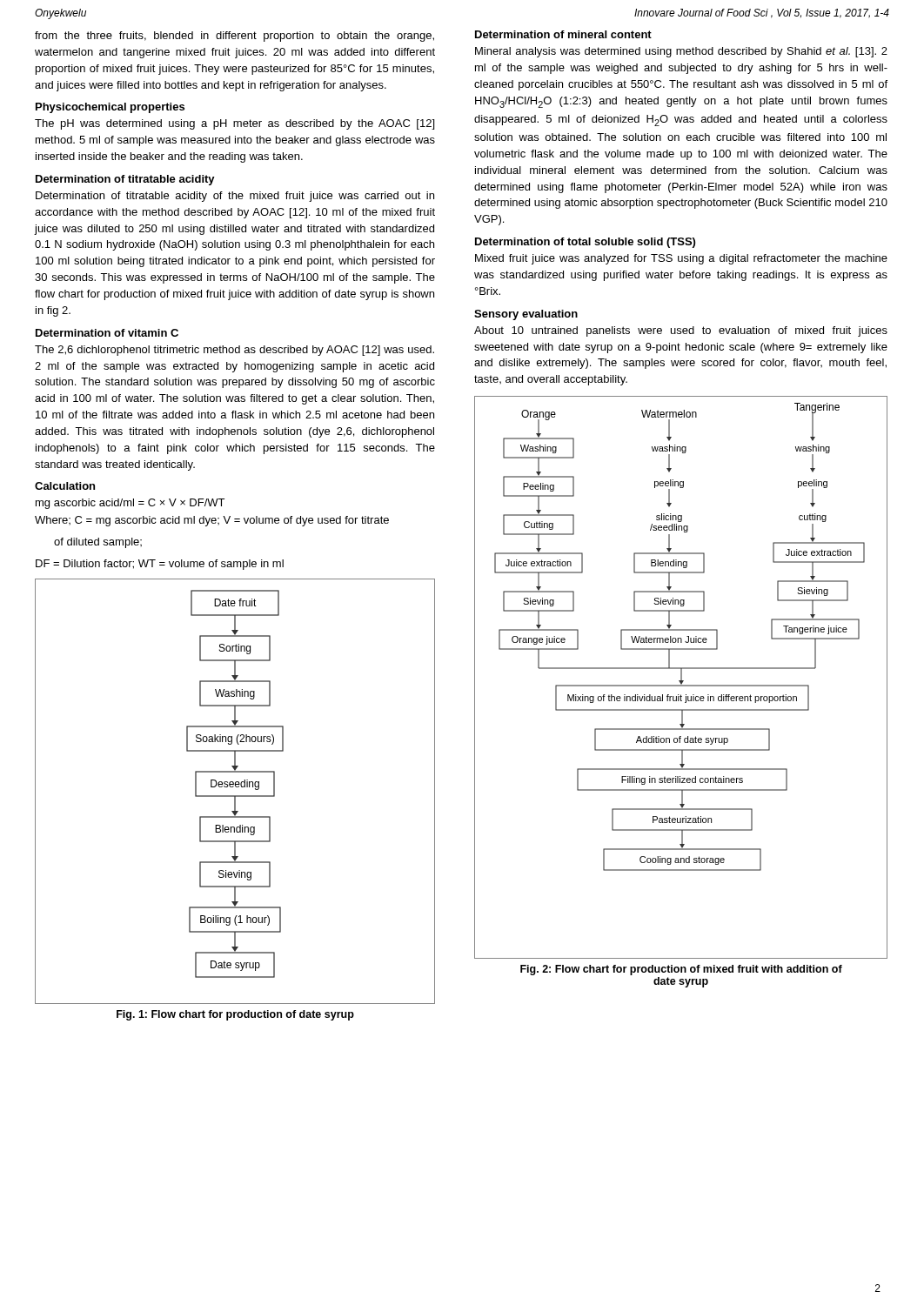This screenshot has width=924, height=1305.
Task: Click on the text block containing "About 10 untrained panelists were used"
Action: click(681, 355)
